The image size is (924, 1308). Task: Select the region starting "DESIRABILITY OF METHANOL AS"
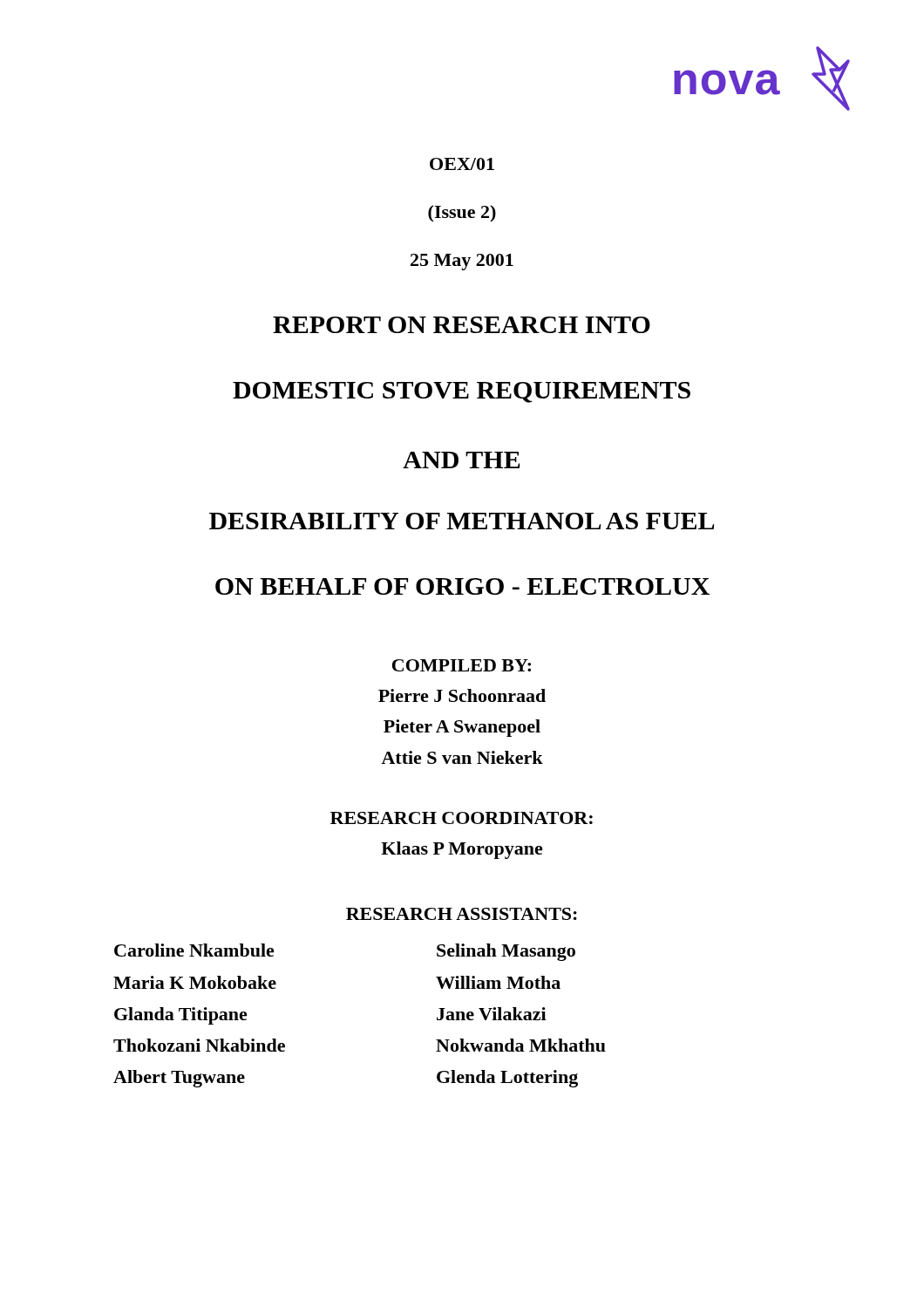point(462,520)
